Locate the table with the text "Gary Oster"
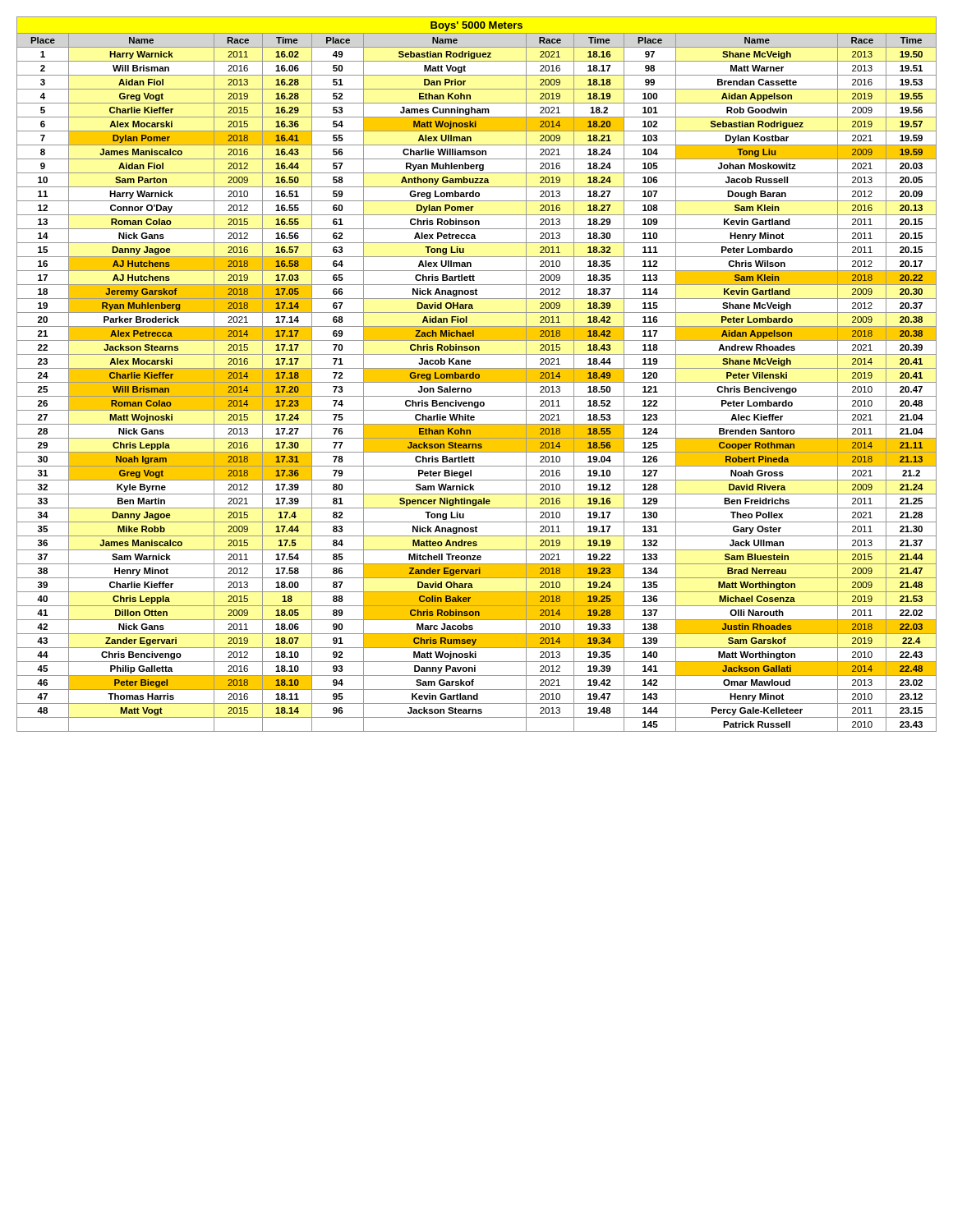The width and height of the screenshot is (953, 1232). pos(476,374)
